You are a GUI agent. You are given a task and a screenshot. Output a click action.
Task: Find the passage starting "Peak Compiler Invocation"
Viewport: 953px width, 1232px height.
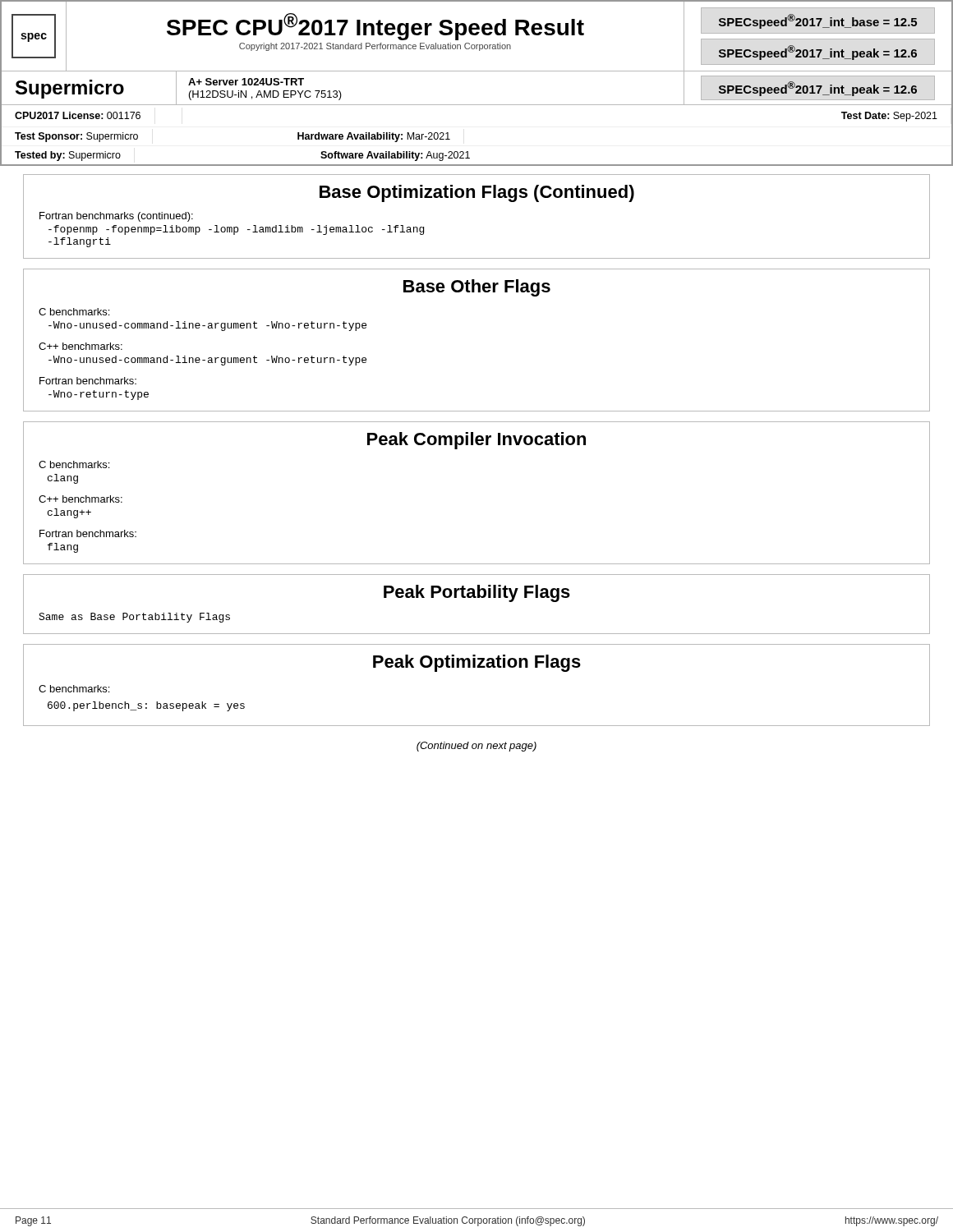tap(476, 439)
